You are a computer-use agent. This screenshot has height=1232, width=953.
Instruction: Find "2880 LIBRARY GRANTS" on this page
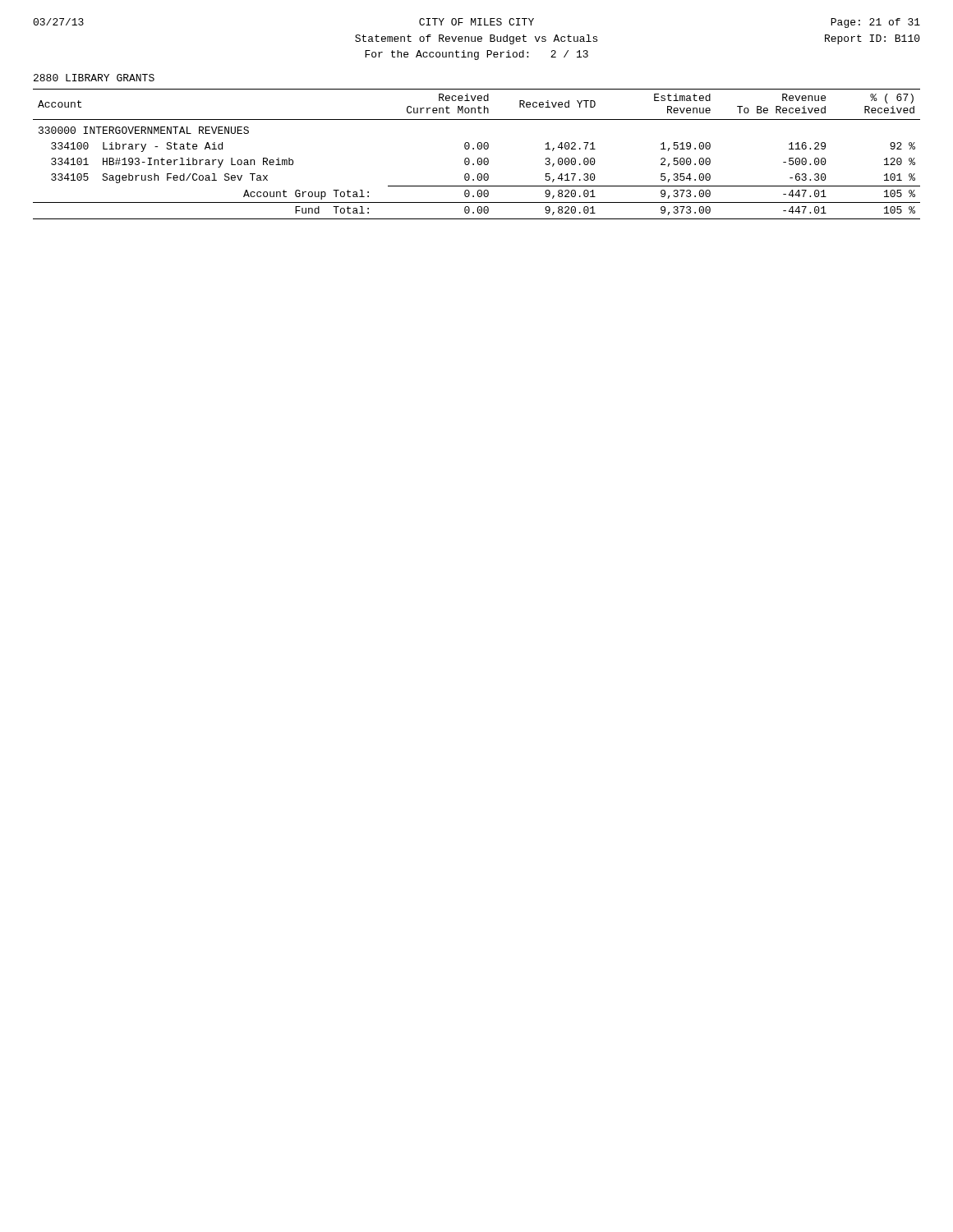pyautogui.click(x=94, y=78)
